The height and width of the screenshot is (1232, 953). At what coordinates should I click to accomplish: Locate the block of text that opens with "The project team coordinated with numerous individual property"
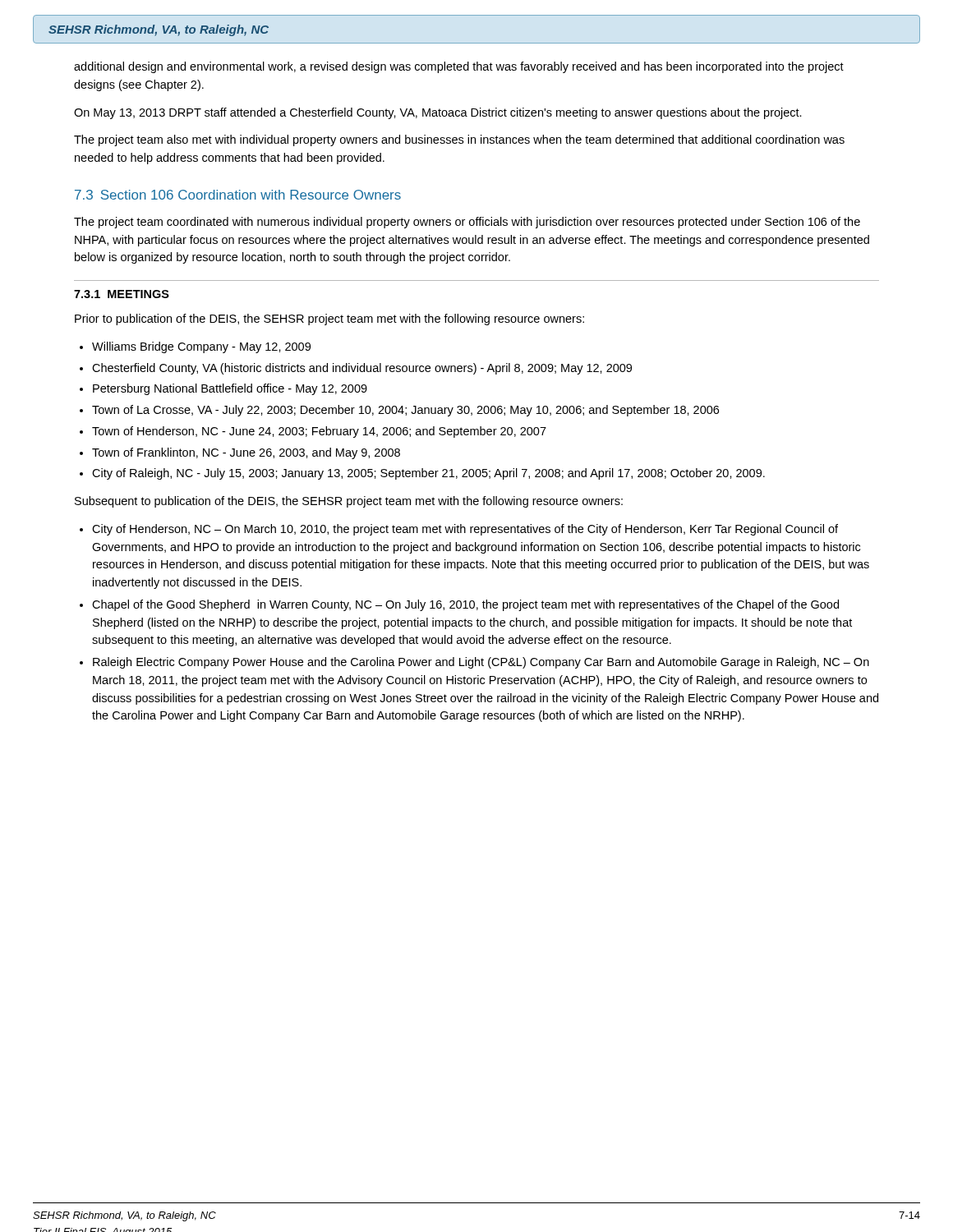472,239
